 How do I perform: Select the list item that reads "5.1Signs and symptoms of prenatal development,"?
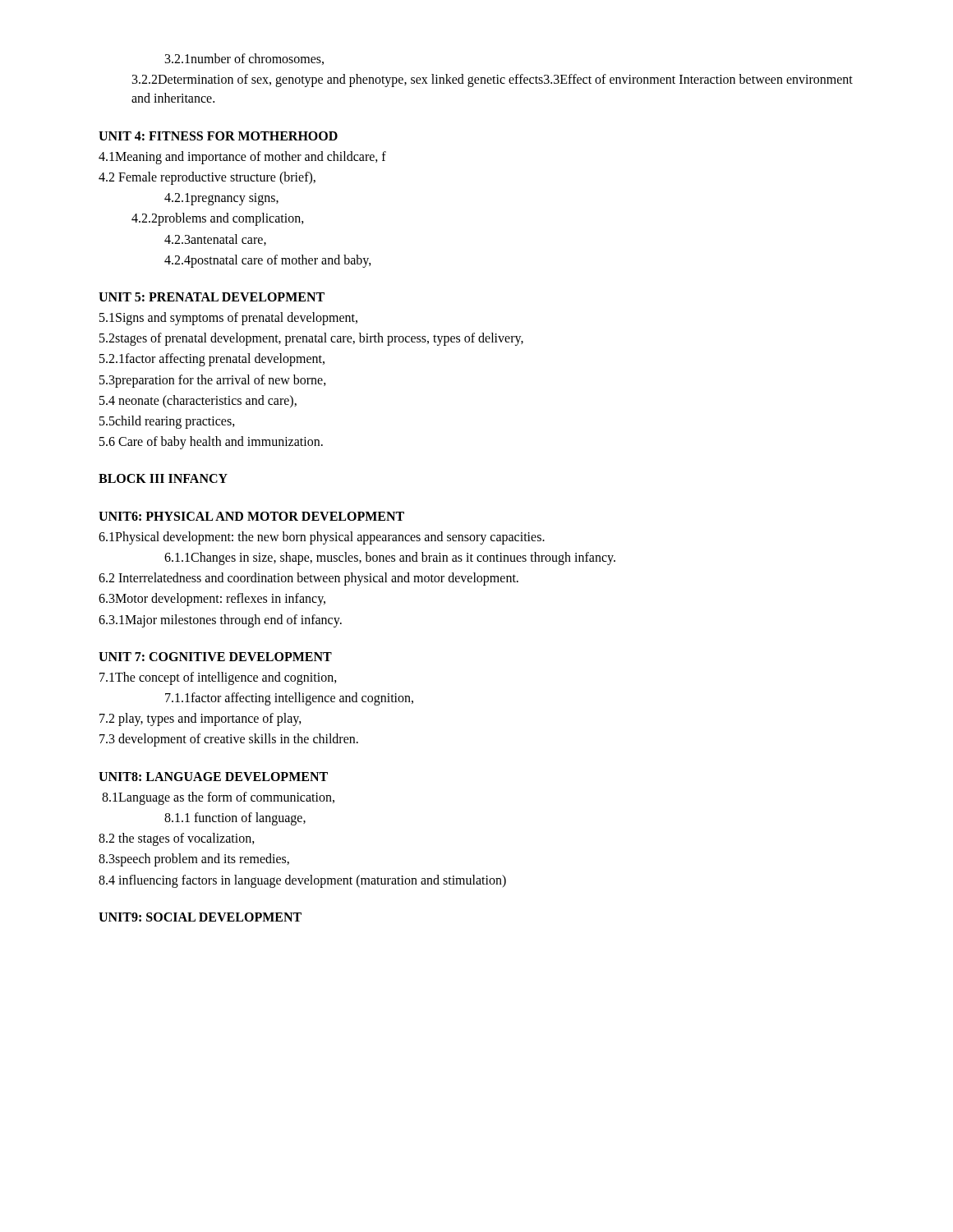point(228,319)
